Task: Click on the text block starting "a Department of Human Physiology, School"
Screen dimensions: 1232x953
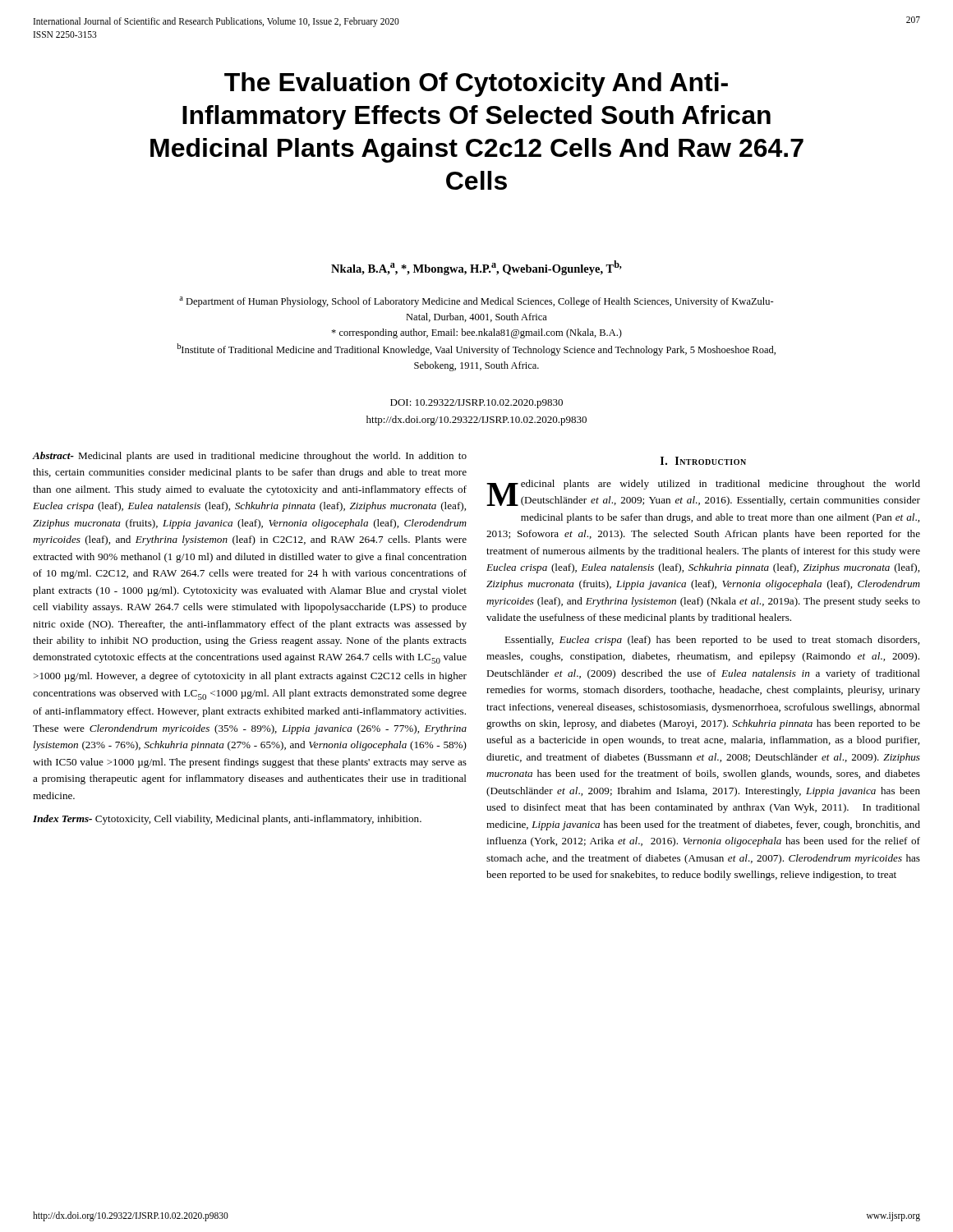Action: (x=476, y=332)
